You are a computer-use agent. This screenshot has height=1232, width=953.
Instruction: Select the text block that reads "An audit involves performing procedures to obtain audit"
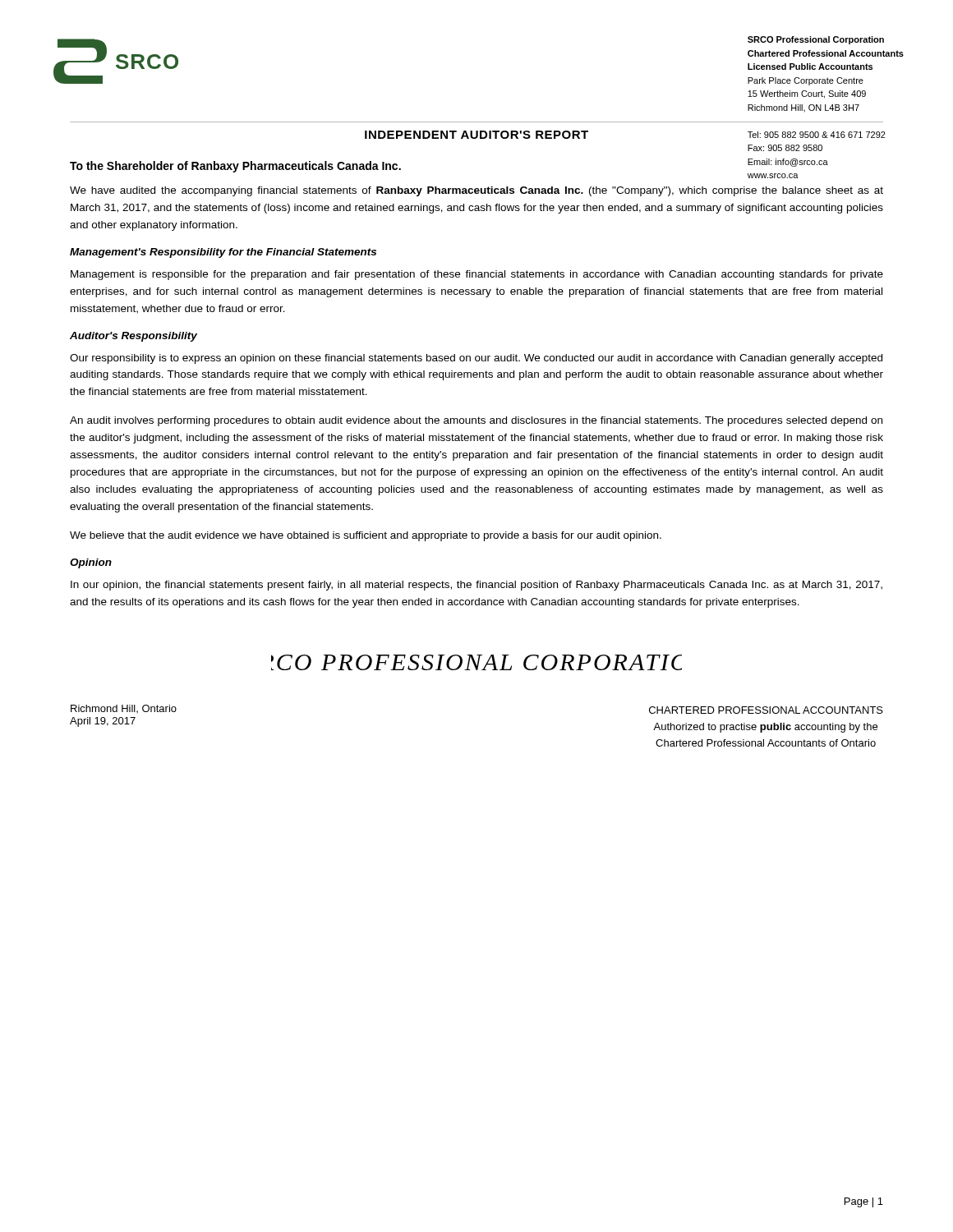[476, 463]
